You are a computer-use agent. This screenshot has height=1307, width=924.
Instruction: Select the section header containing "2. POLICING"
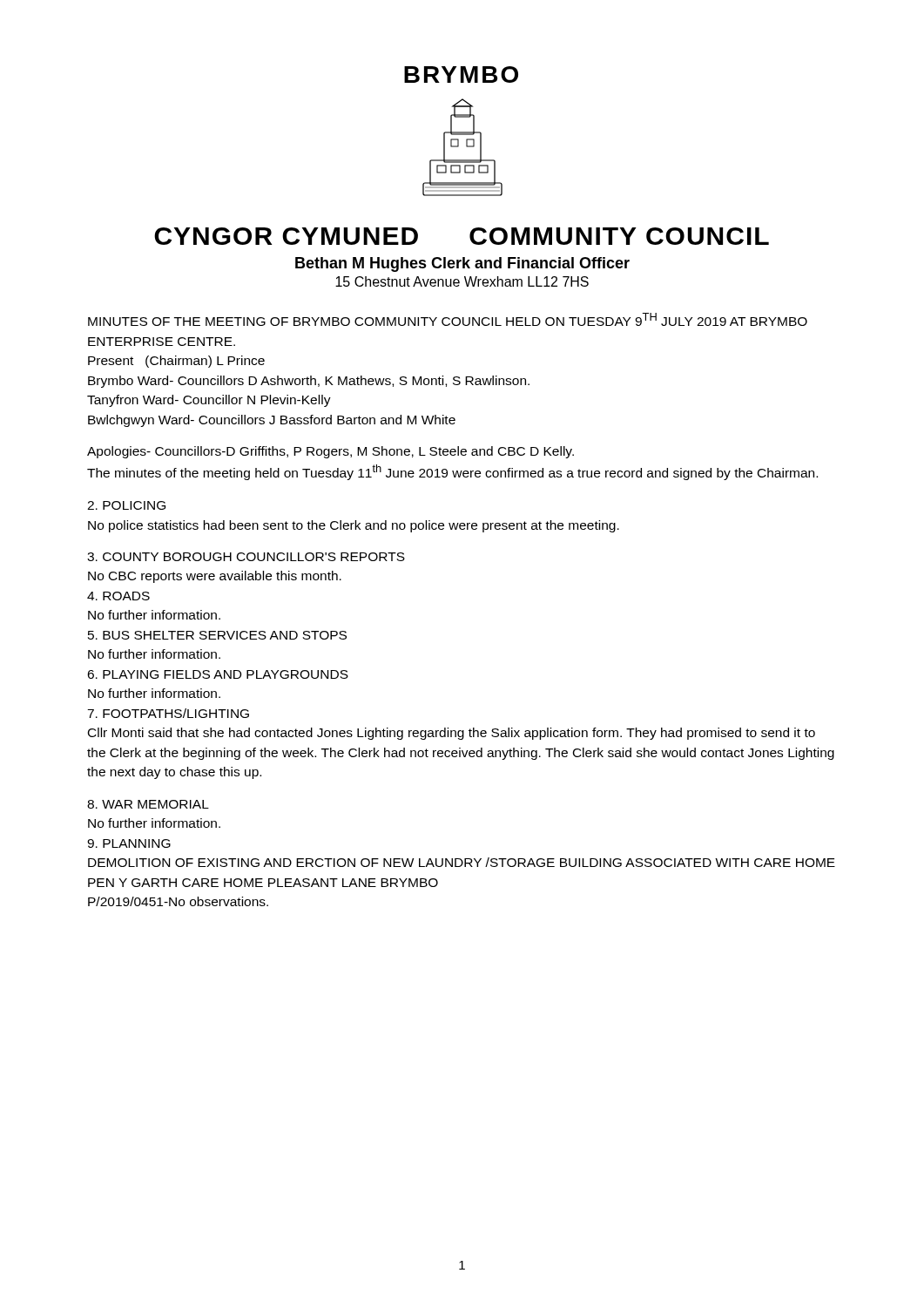[x=127, y=505]
